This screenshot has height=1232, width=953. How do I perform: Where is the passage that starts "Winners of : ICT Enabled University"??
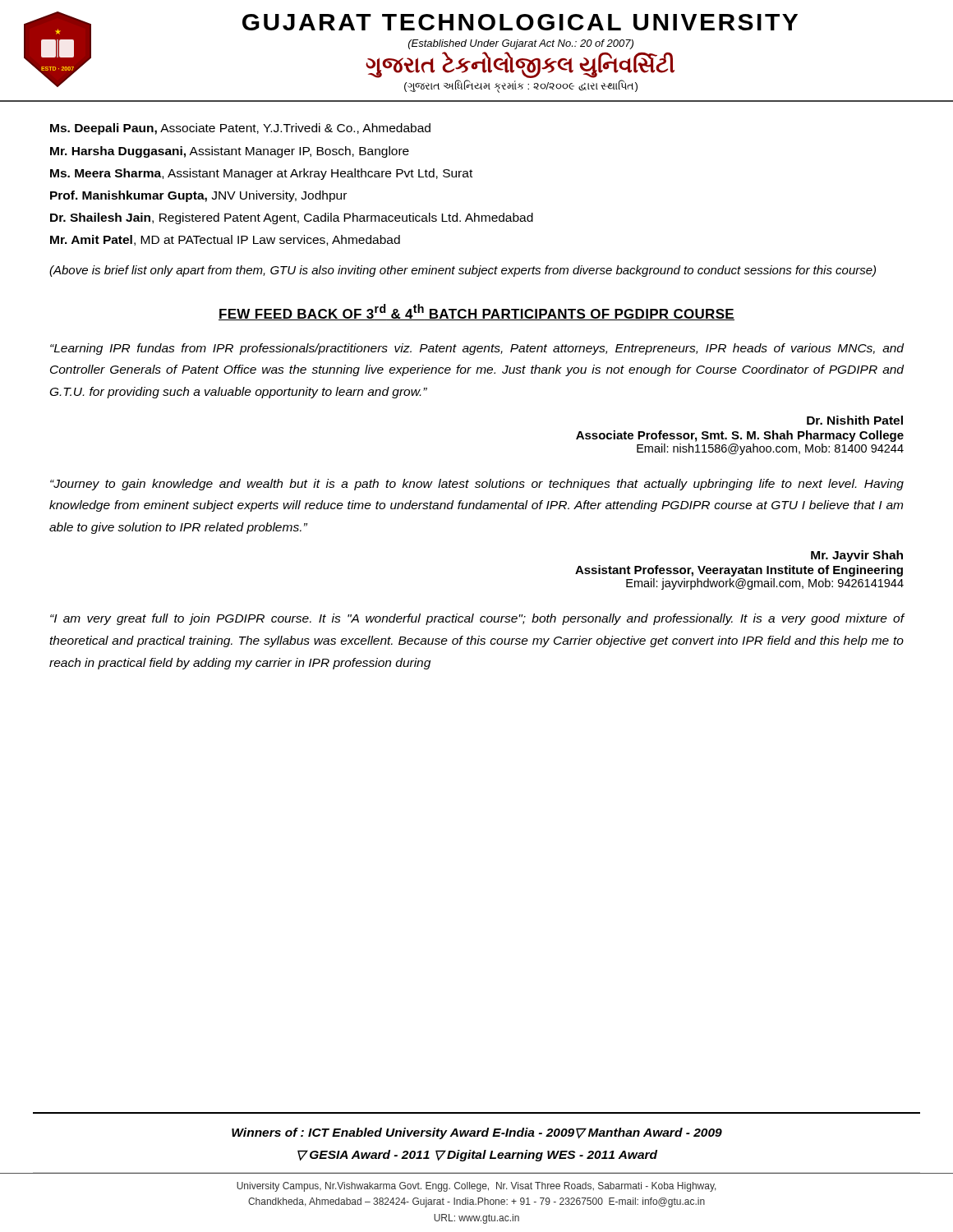click(476, 1143)
